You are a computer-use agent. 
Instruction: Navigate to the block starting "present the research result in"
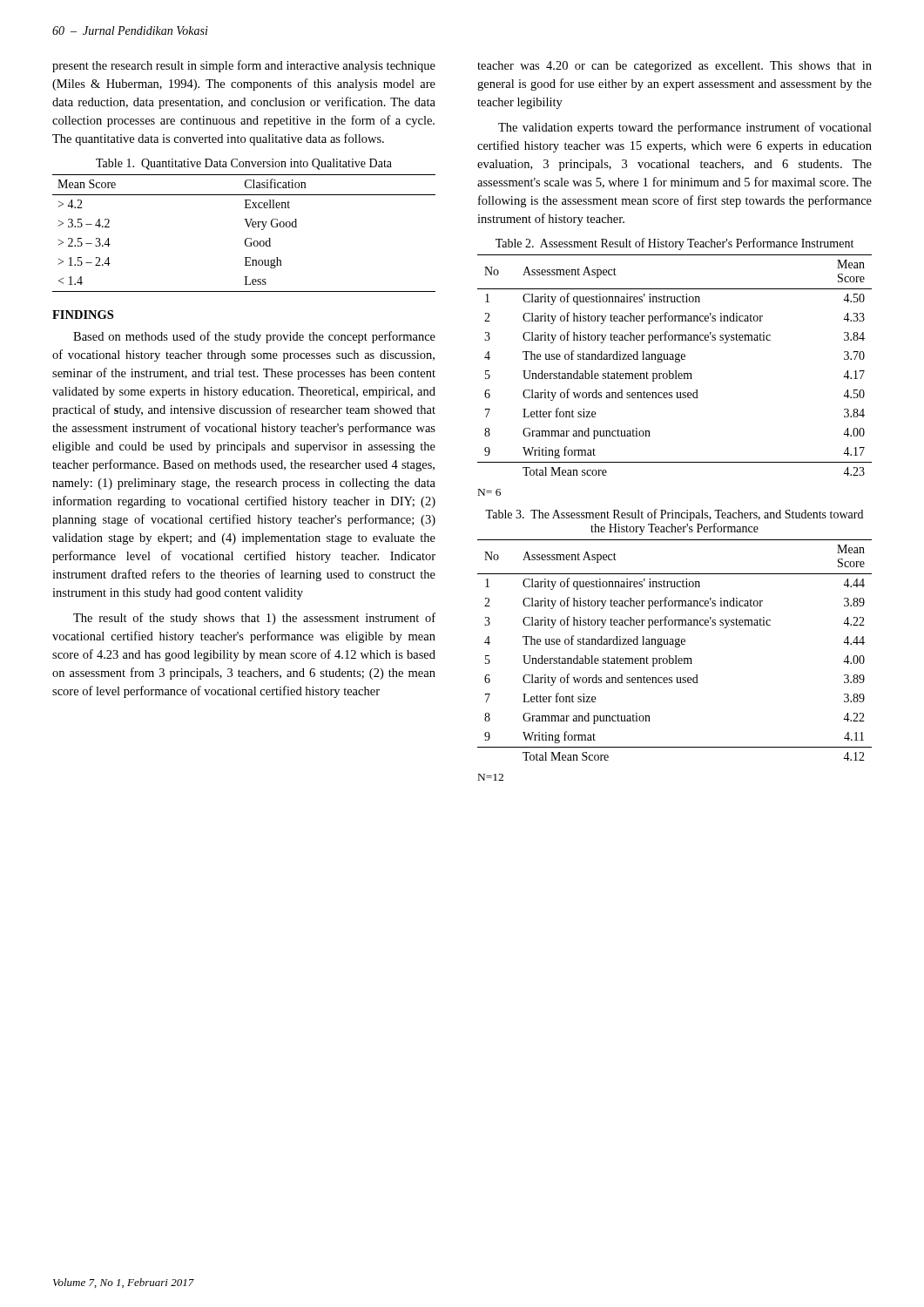[x=244, y=102]
